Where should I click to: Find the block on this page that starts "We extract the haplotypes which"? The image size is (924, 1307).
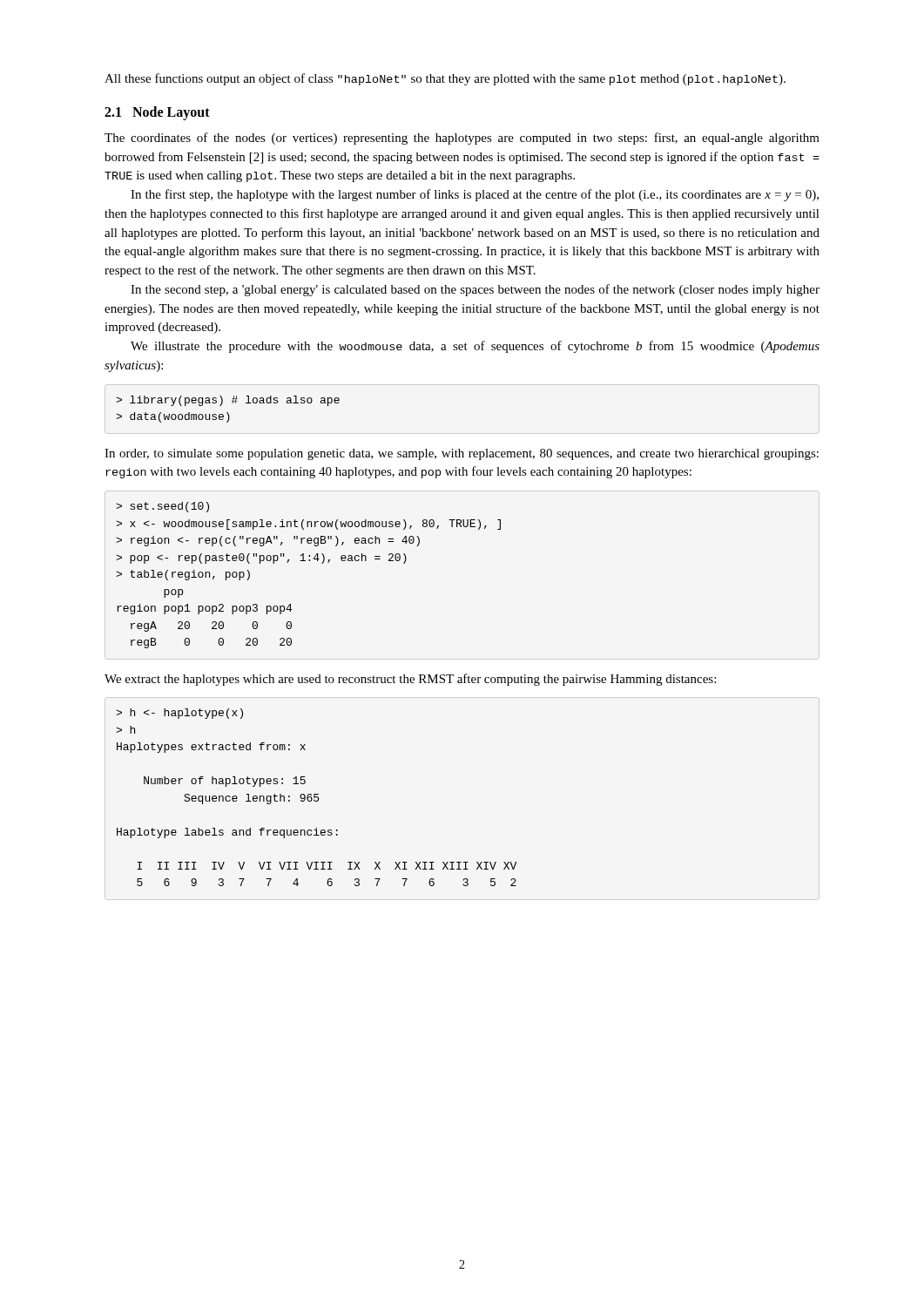[x=462, y=679]
